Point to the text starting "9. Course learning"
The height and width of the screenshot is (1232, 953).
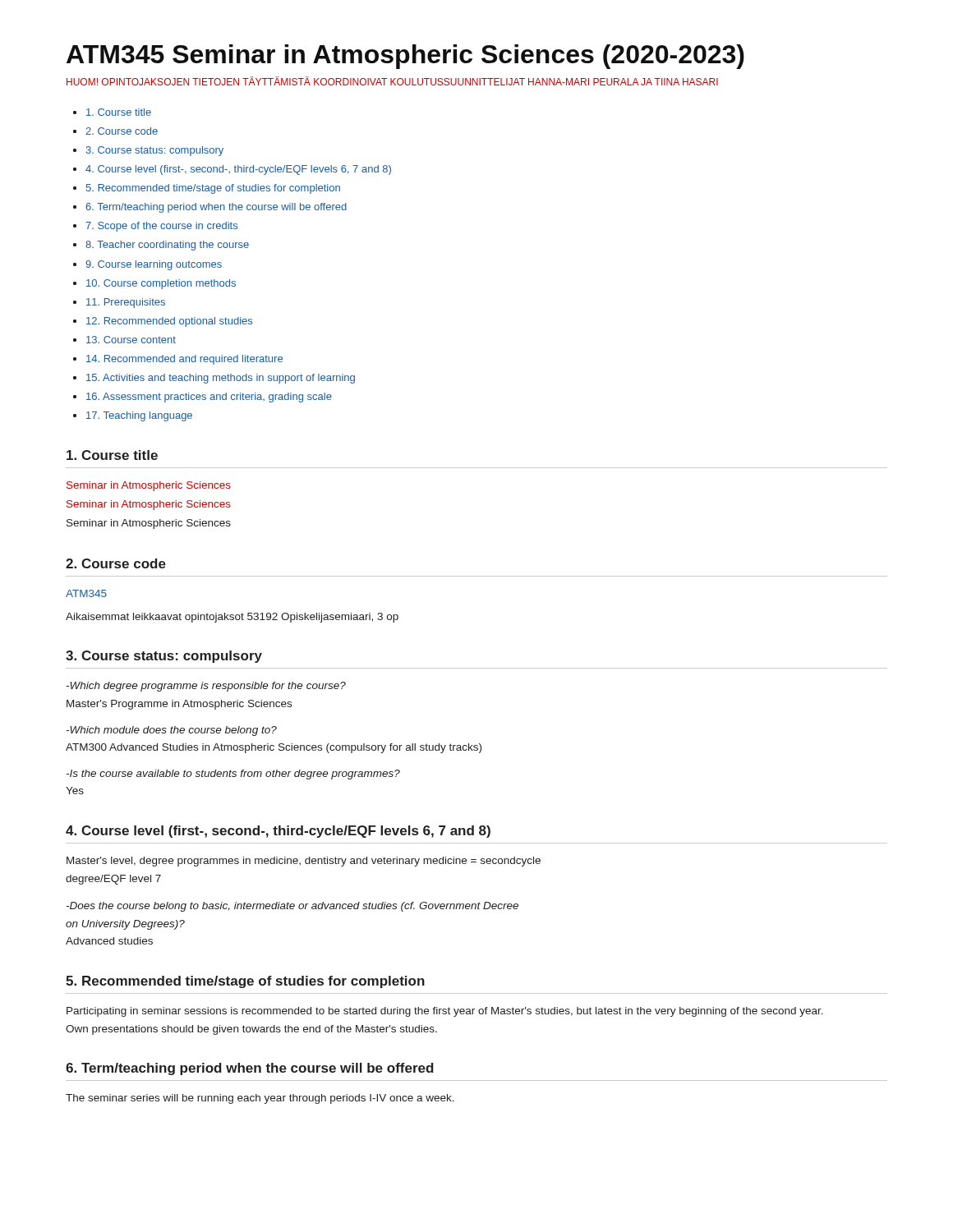[x=154, y=265]
